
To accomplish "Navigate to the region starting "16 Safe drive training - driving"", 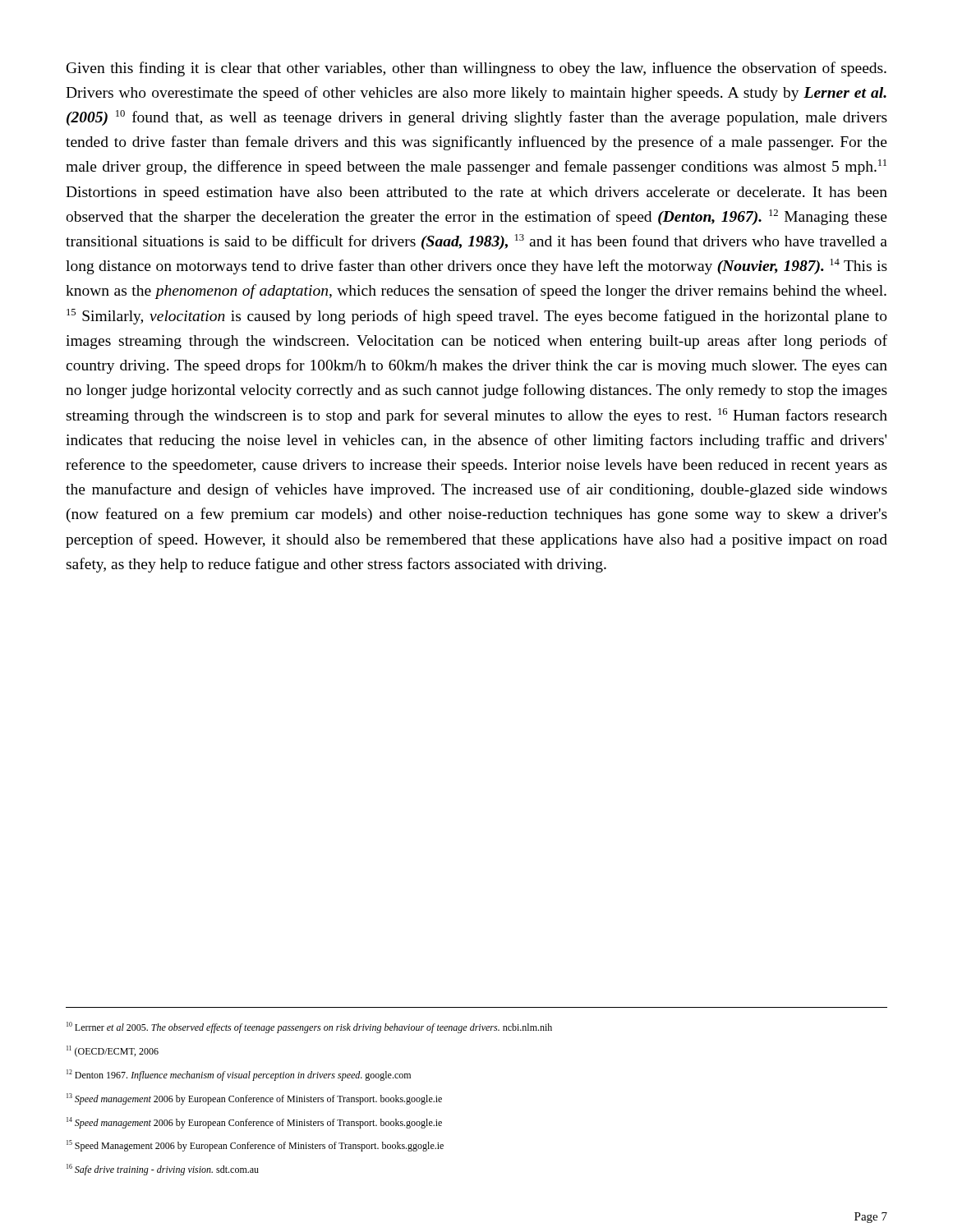I will 163,1170.
